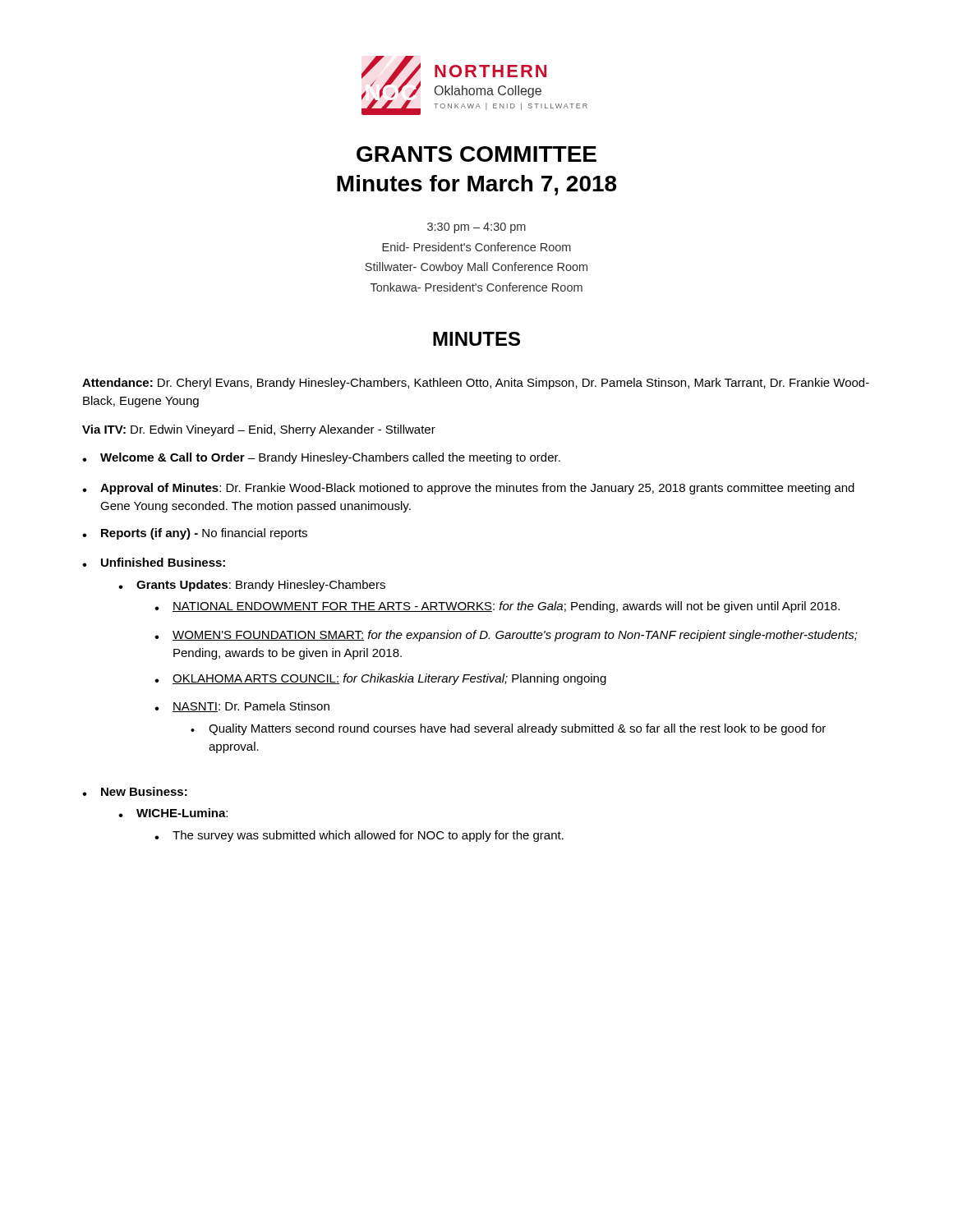
Task: Locate the block of text that opens with "• New Business:"
Action: pos(323,822)
